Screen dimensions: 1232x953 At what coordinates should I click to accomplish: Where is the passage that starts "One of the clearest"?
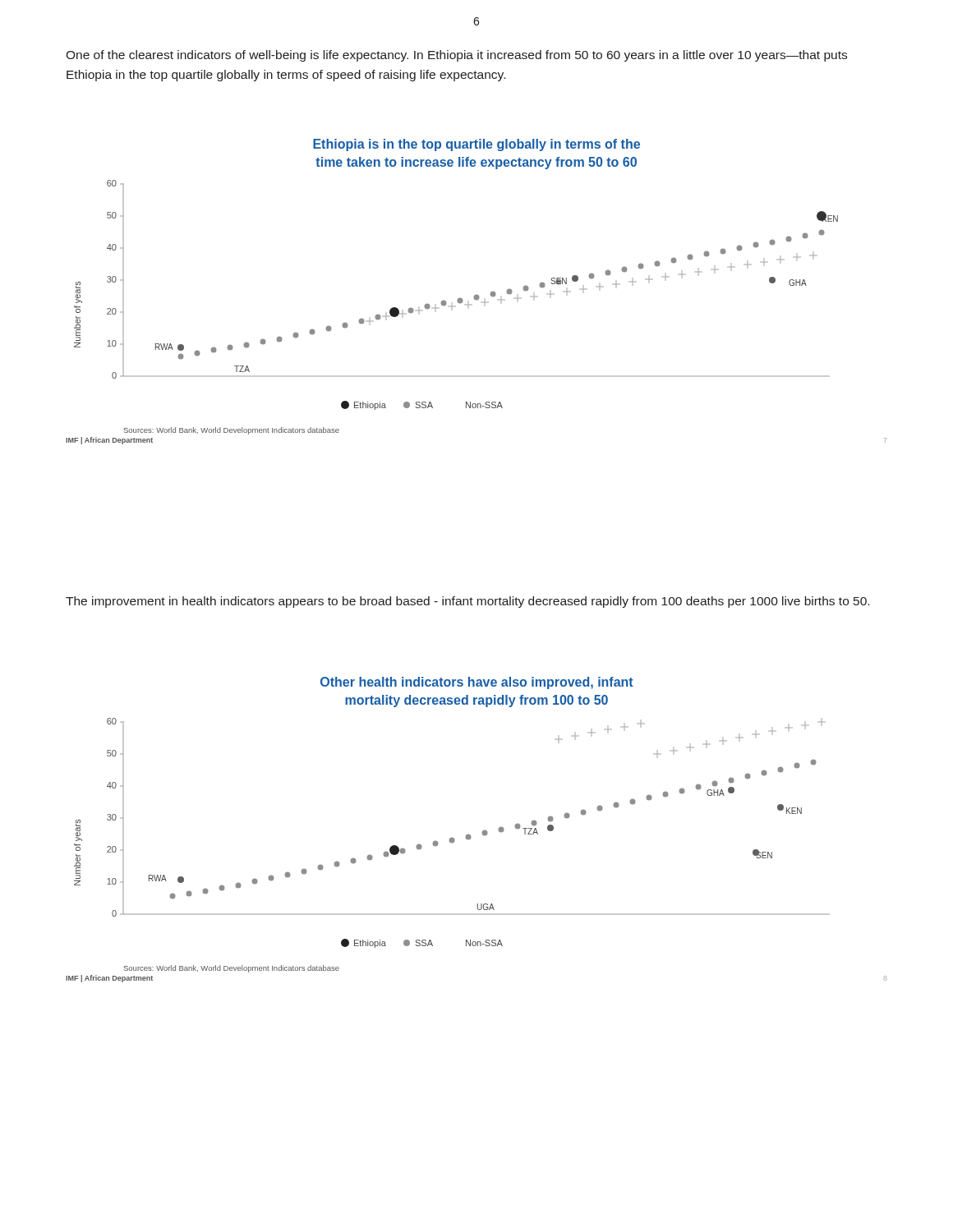(457, 64)
